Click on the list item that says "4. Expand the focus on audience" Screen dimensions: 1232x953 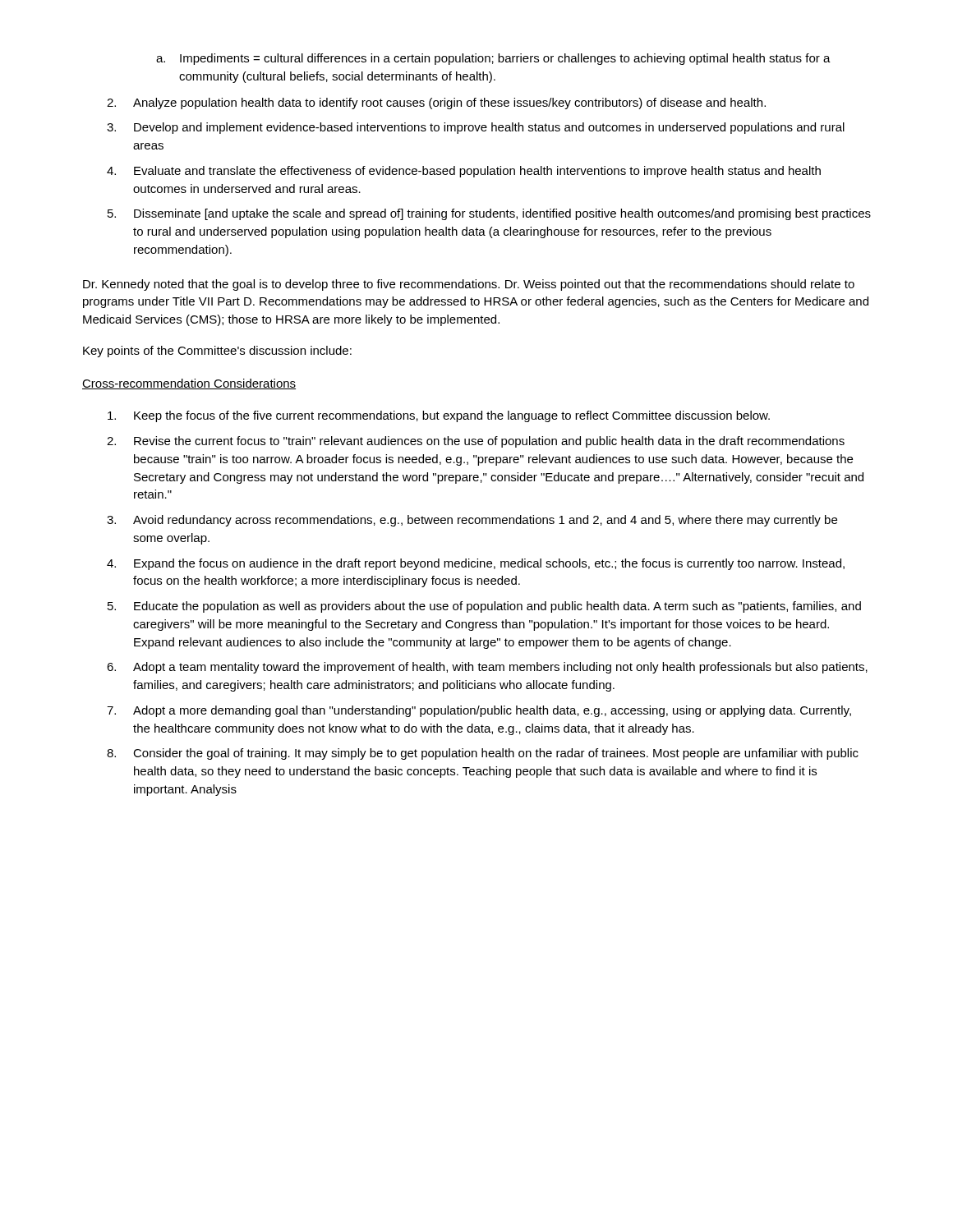pos(489,572)
